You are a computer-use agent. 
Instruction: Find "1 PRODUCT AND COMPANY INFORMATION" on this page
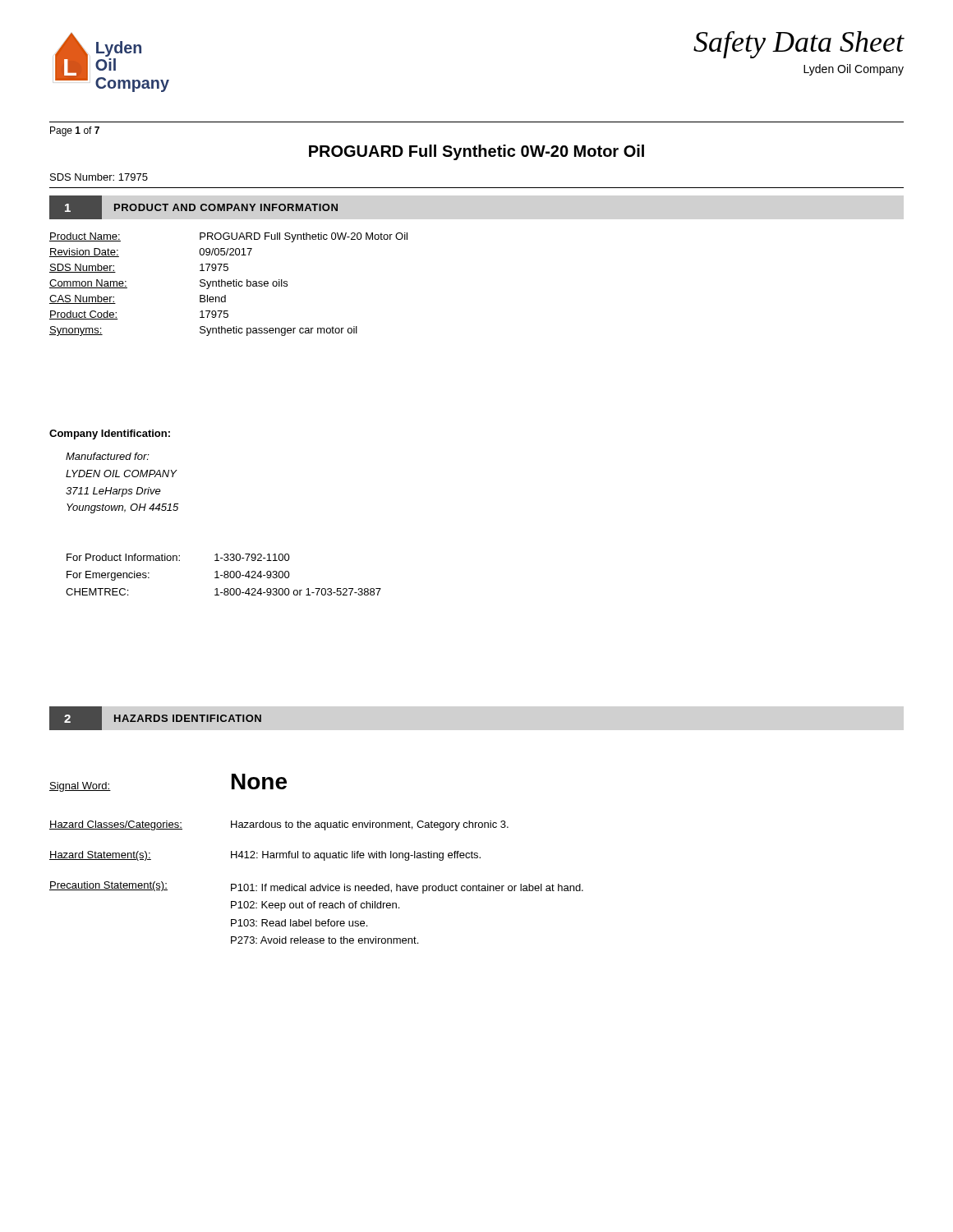[193, 207]
